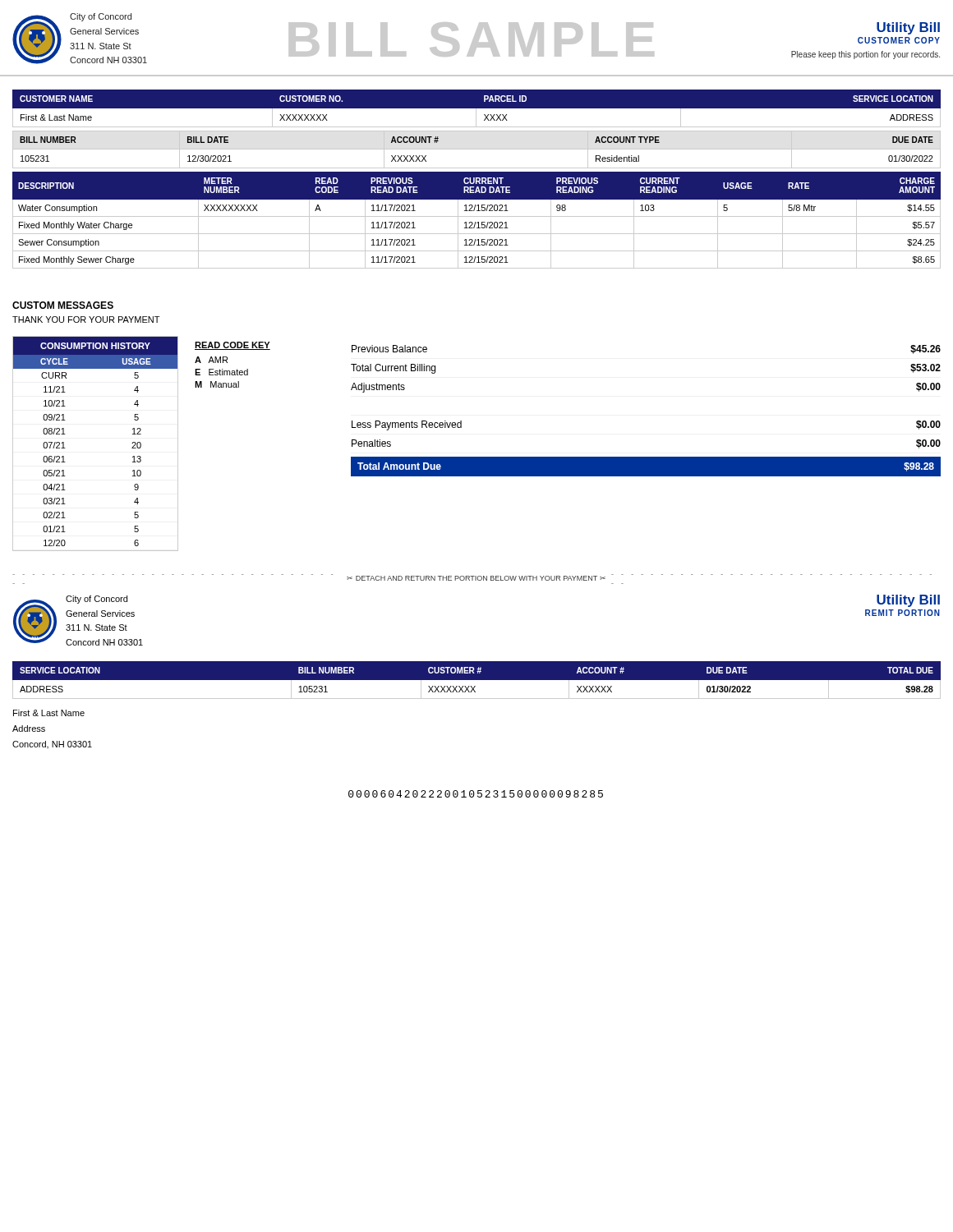Locate the table with the text "Previous Balance$45.26 Total Current Billing$53.02"
This screenshot has height=1232, width=953.
coord(646,408)
